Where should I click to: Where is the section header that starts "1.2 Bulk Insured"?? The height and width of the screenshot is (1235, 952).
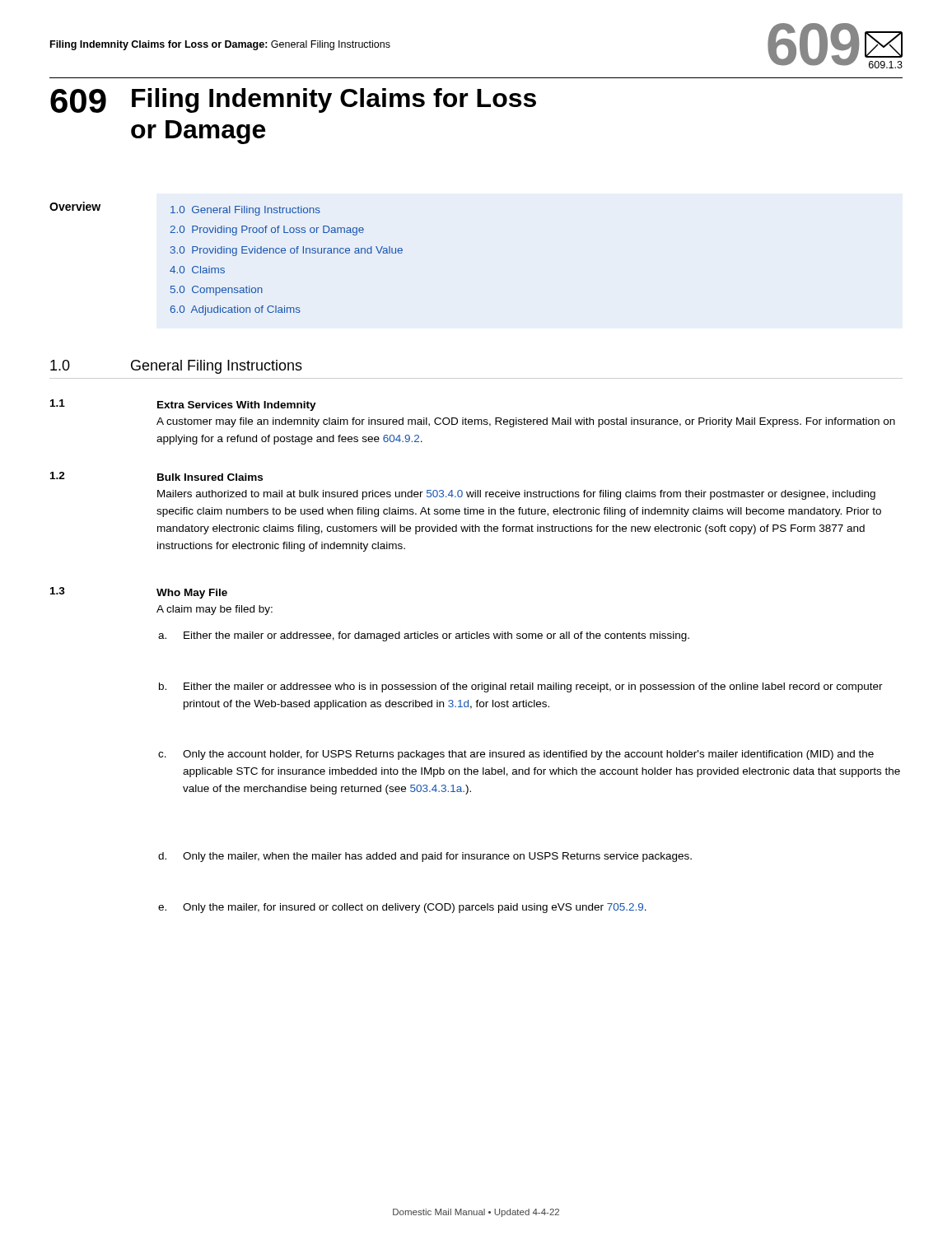click(476, 478)
